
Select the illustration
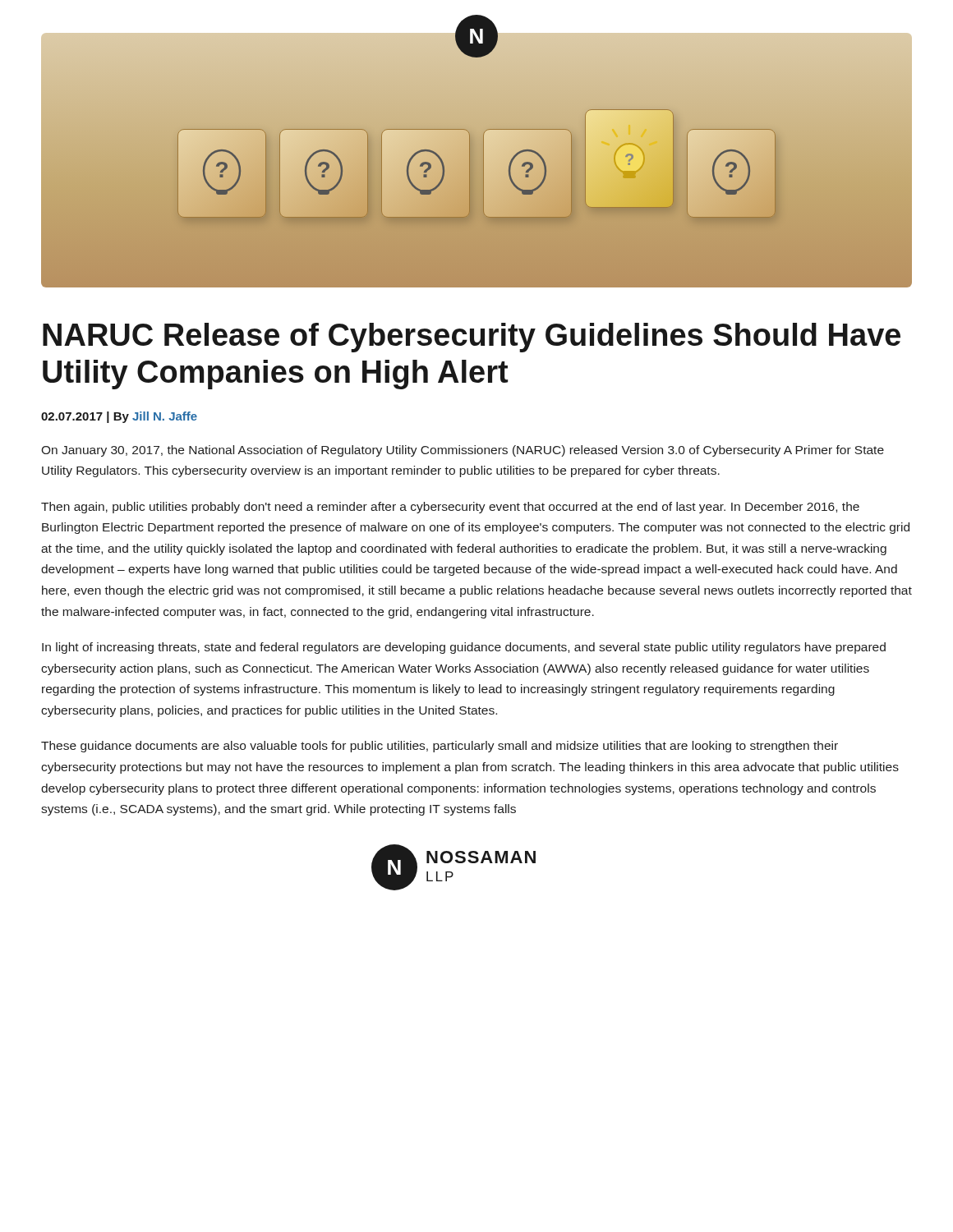coord(476,160)
